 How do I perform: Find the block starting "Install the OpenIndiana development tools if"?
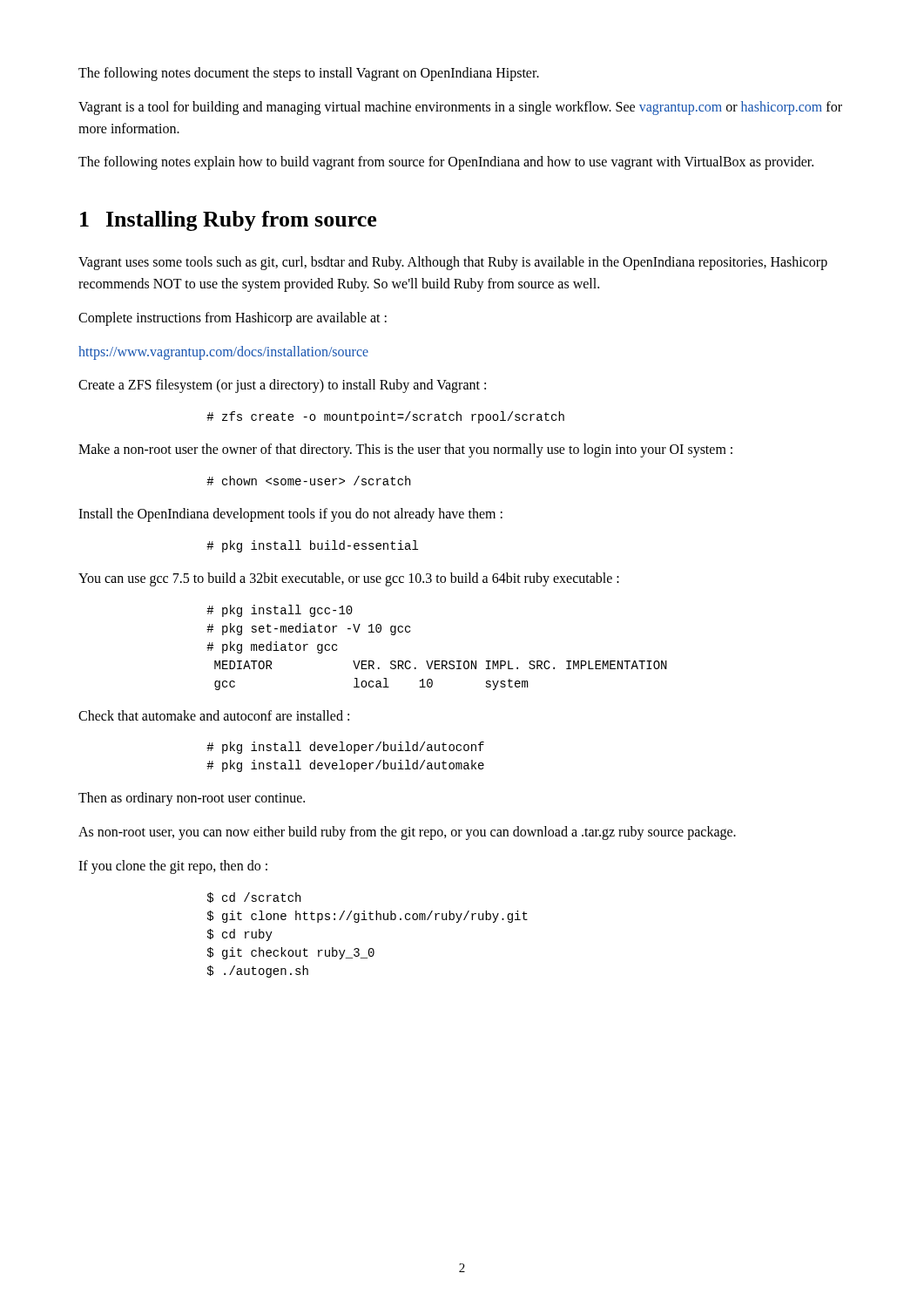pyautogui.click(x=291, y=514)
